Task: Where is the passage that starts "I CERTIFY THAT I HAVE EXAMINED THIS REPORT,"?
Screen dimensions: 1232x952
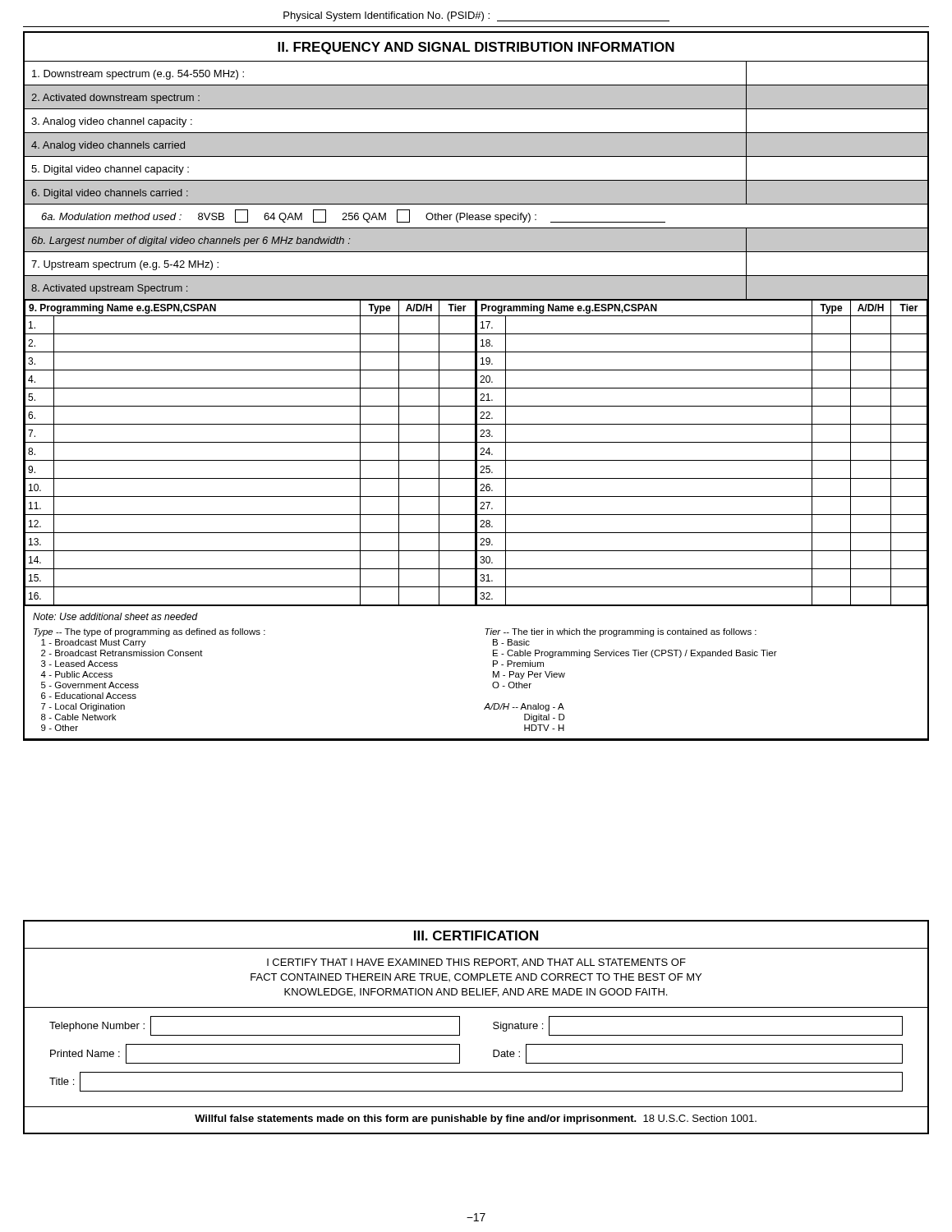Action: click(476, 977)
